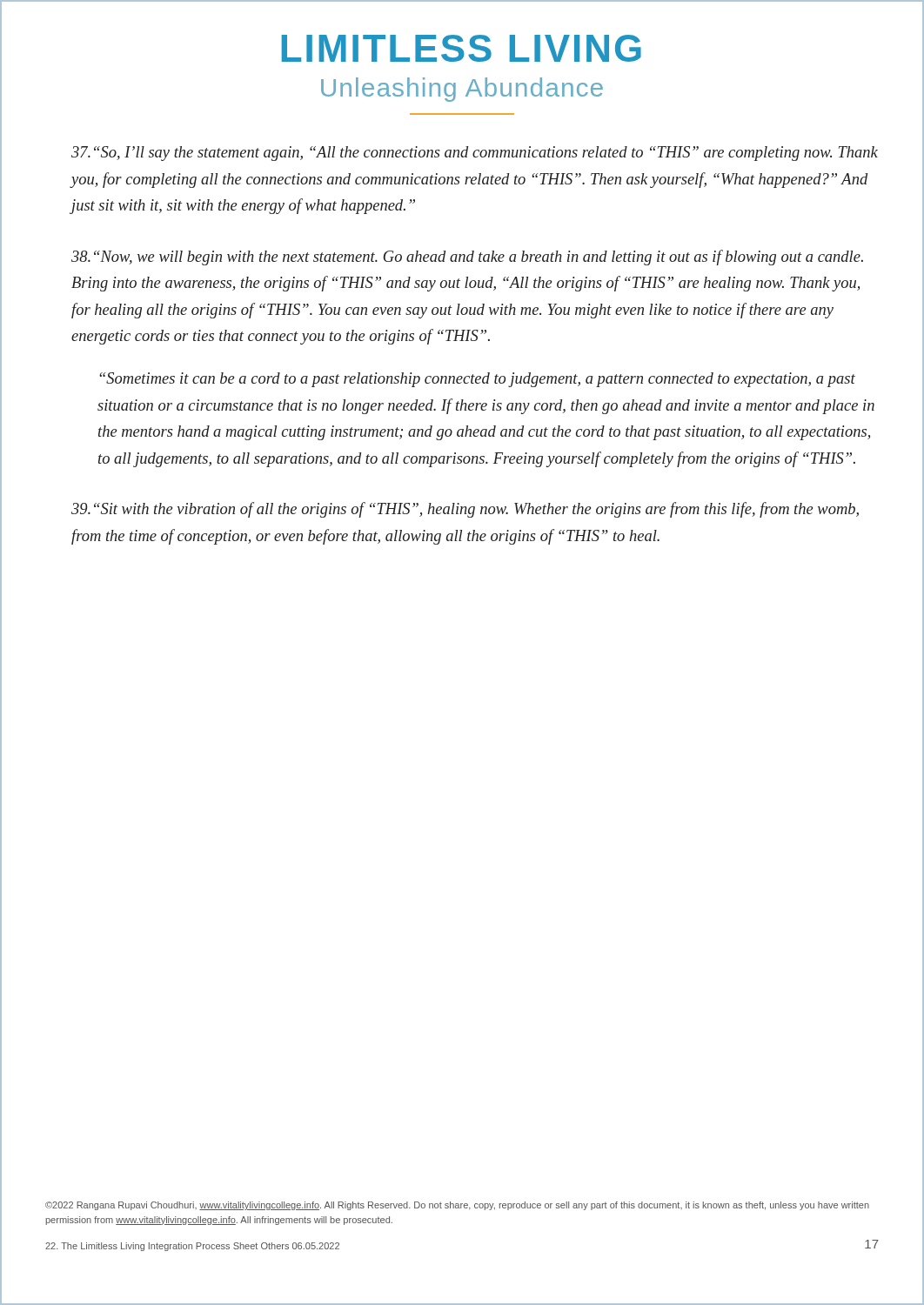Select the block starting "LIMITLESS LIVING Unleashing Abundance"
The width and height of the screenshot is (924, 1305).
pyautogui.click(x=462, y=72)
